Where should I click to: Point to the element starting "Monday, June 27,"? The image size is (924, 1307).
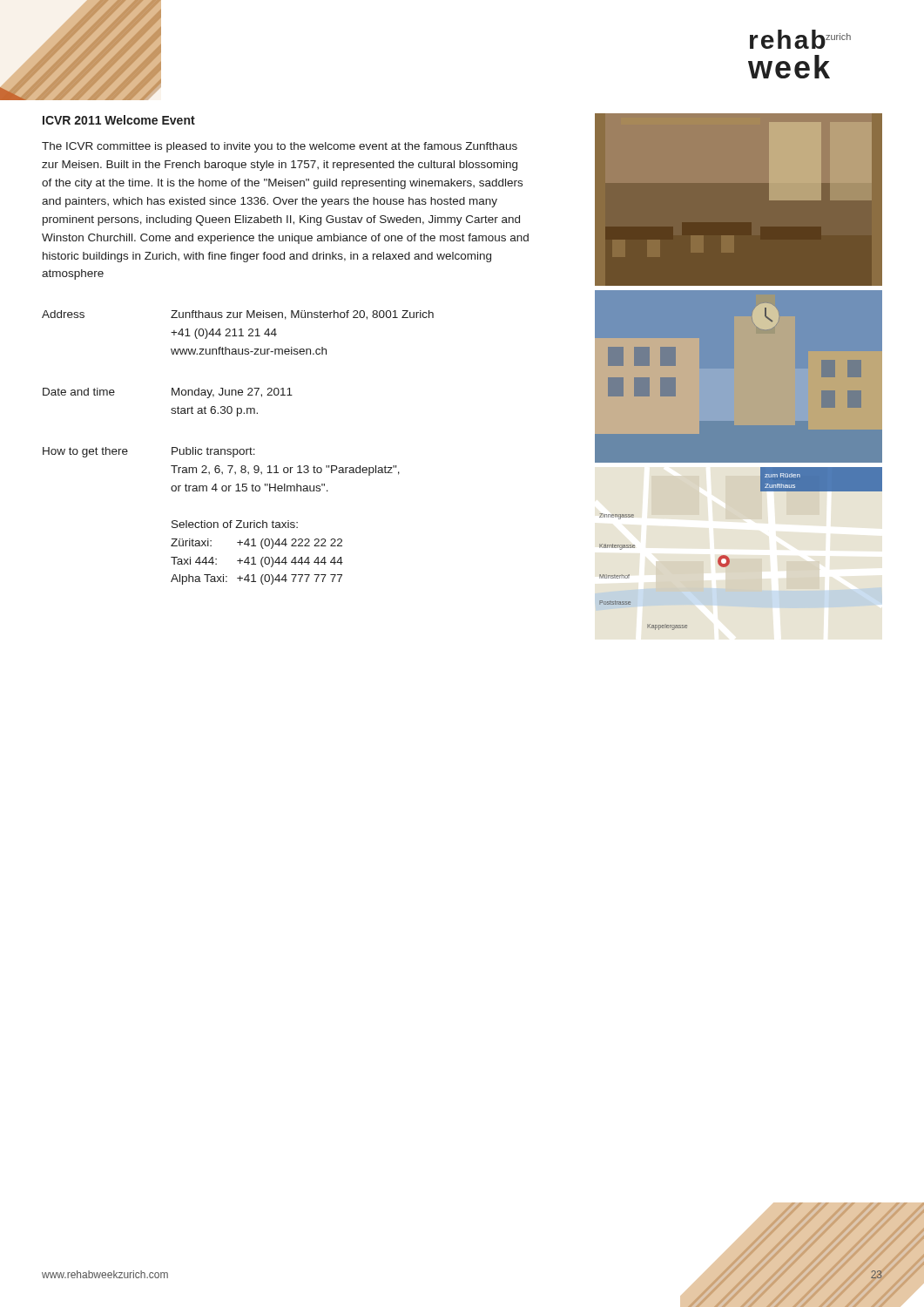(x=232, y=401)
